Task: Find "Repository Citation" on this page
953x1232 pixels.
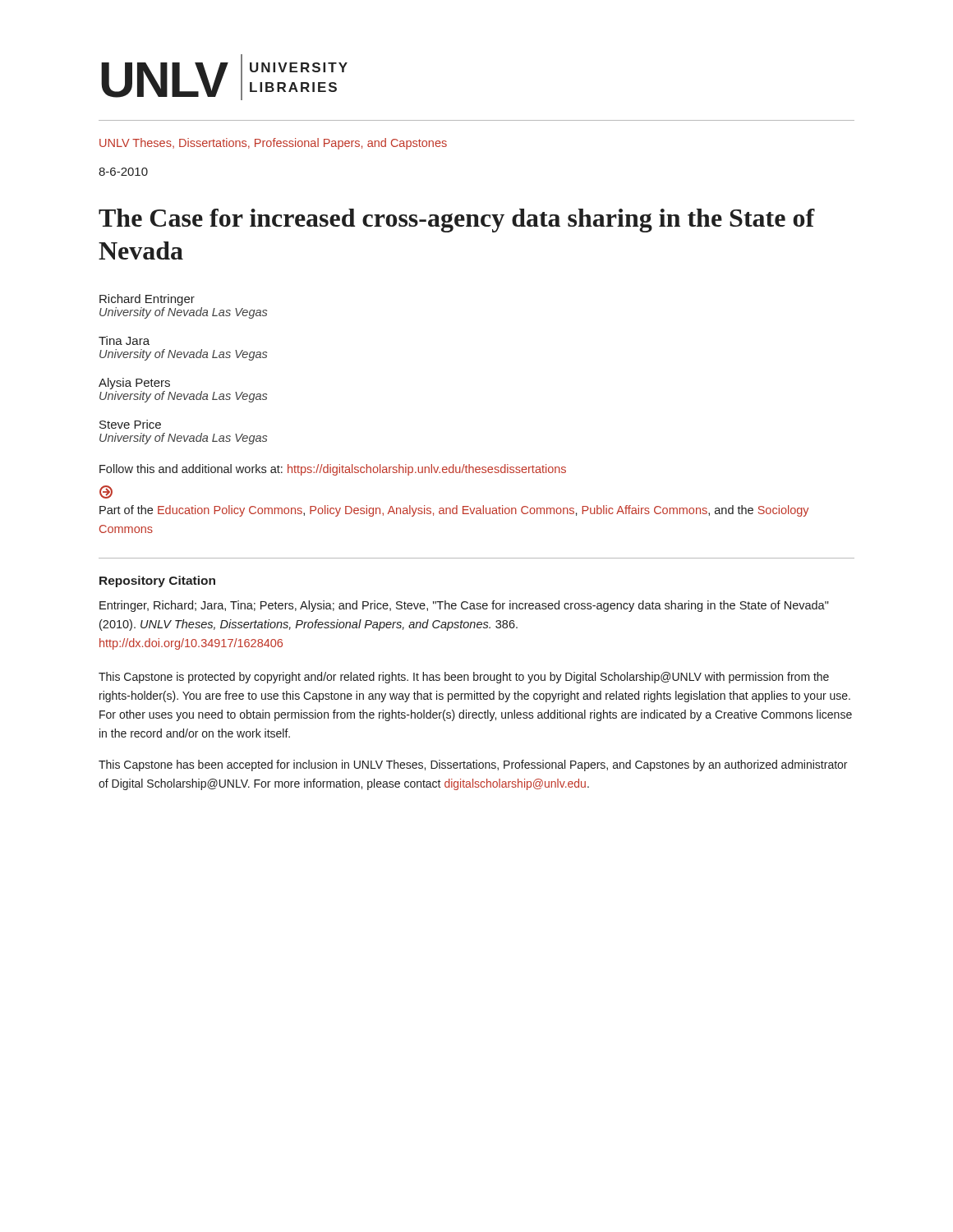Action: (157, 580)
